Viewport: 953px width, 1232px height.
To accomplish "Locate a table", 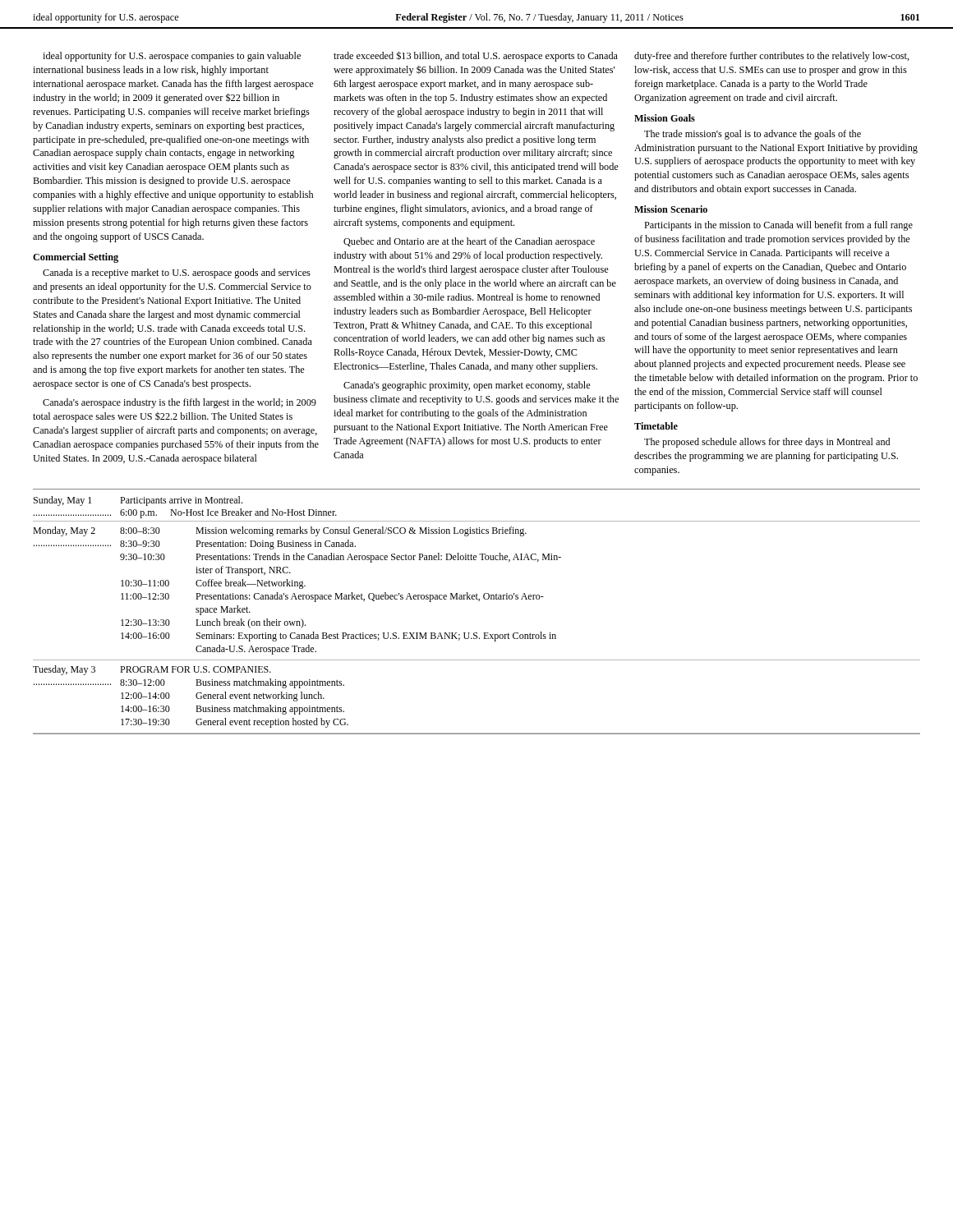I will click(476, 611).
